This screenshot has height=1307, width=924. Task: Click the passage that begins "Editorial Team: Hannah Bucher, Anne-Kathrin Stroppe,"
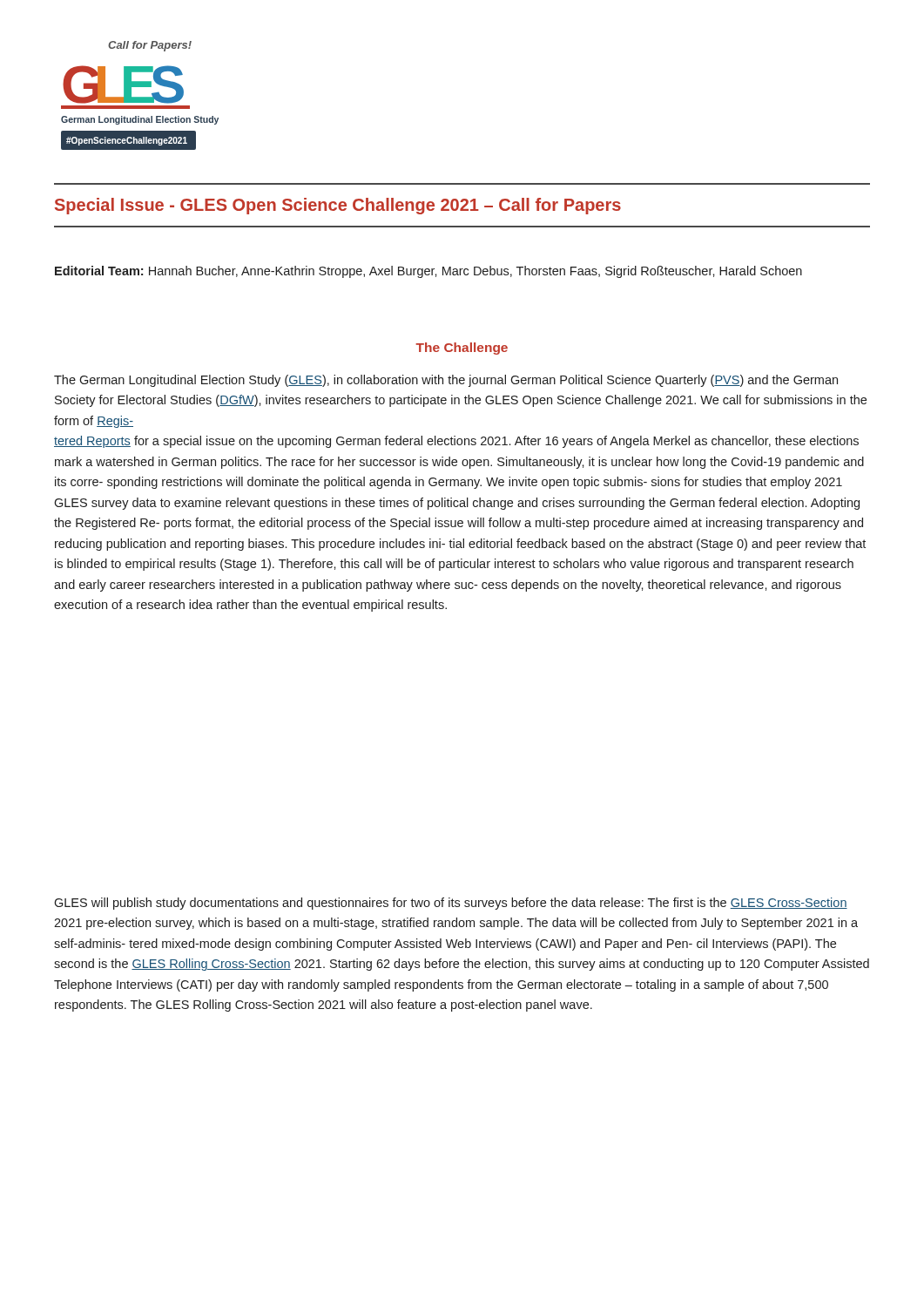(x=428, y=271)
